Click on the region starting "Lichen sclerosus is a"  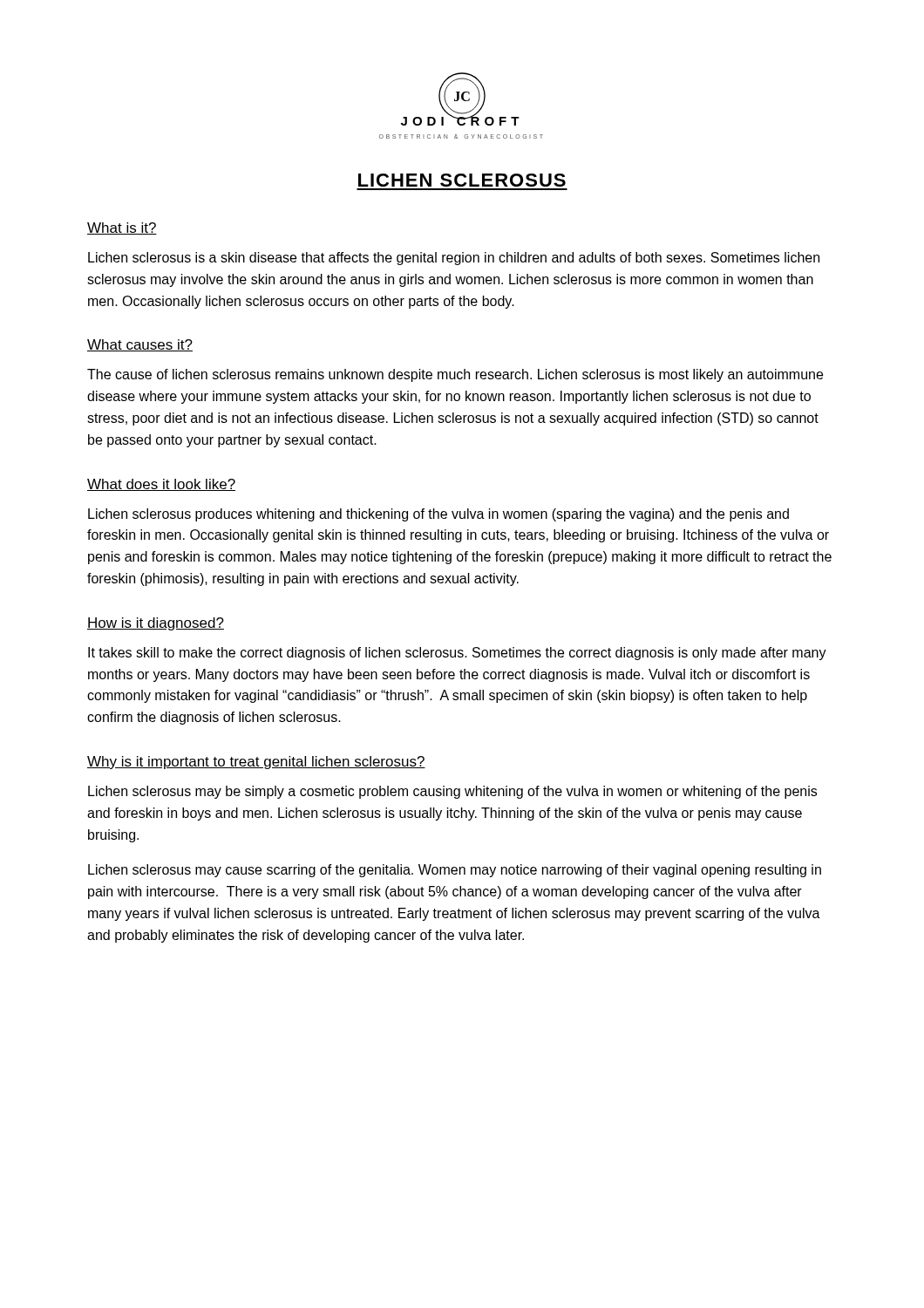coord(454,279)
